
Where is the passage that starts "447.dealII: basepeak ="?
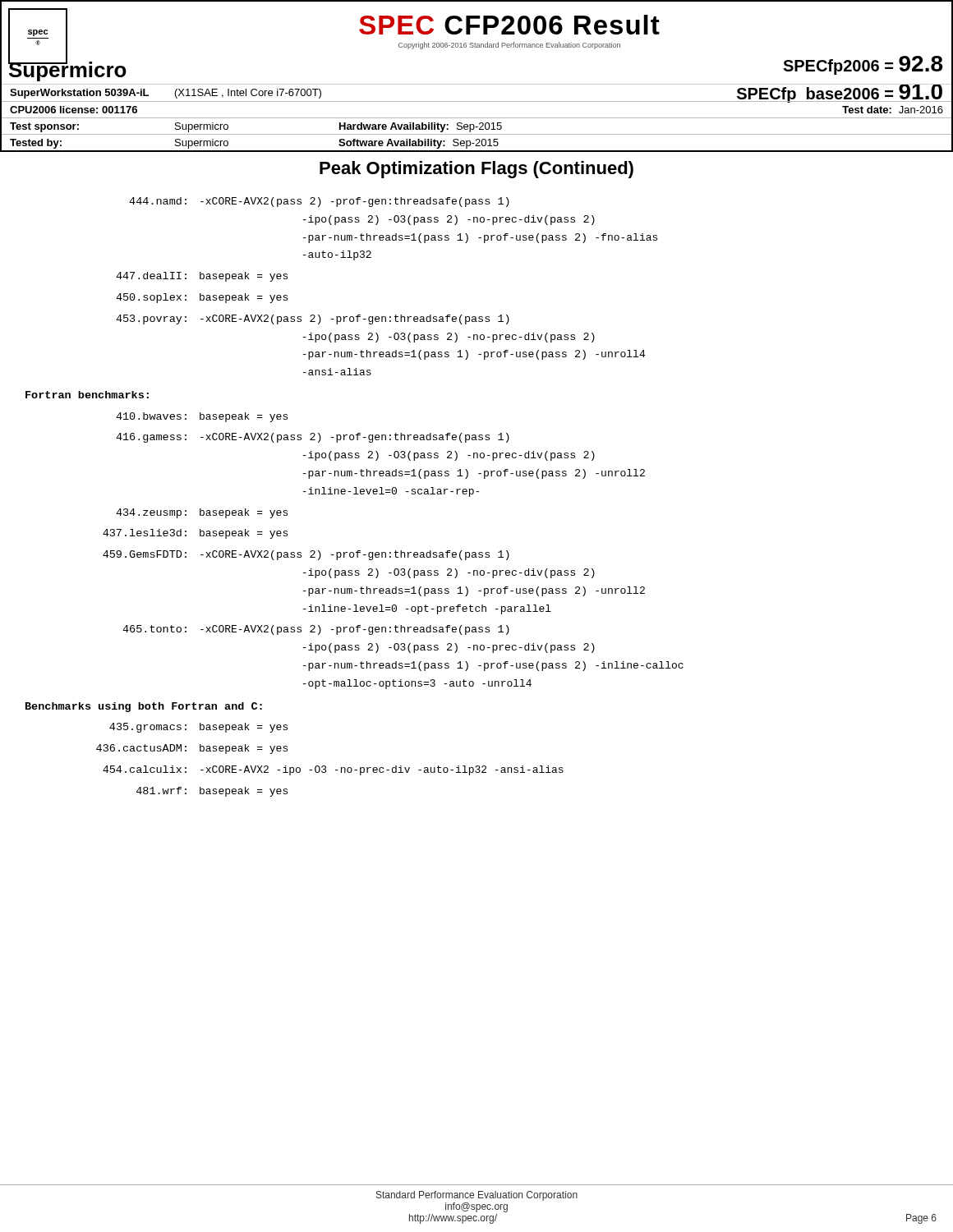(157, 277)
